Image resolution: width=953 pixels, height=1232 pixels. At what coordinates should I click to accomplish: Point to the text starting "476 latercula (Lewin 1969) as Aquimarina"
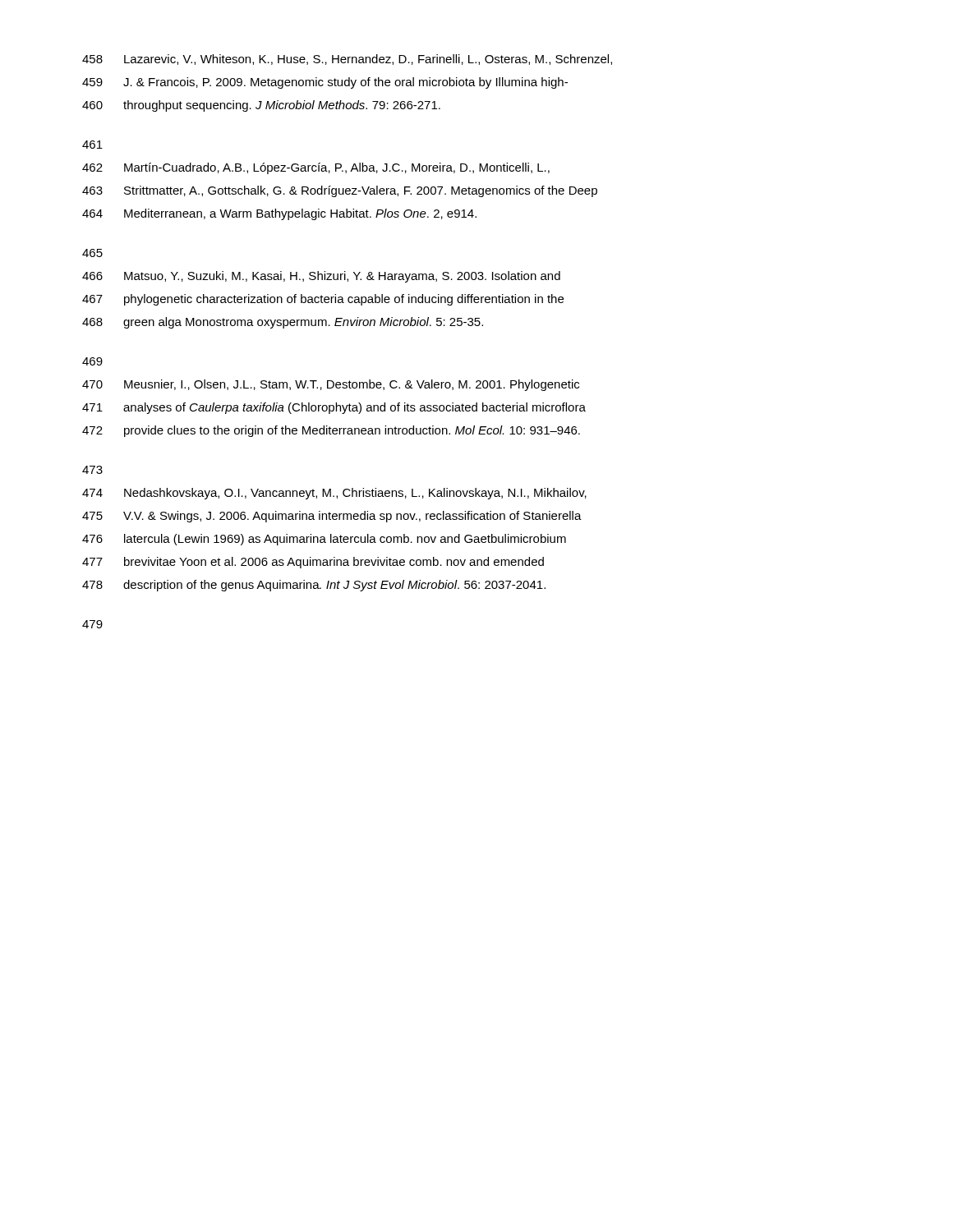pyautogui.click(x=476, y=539)
